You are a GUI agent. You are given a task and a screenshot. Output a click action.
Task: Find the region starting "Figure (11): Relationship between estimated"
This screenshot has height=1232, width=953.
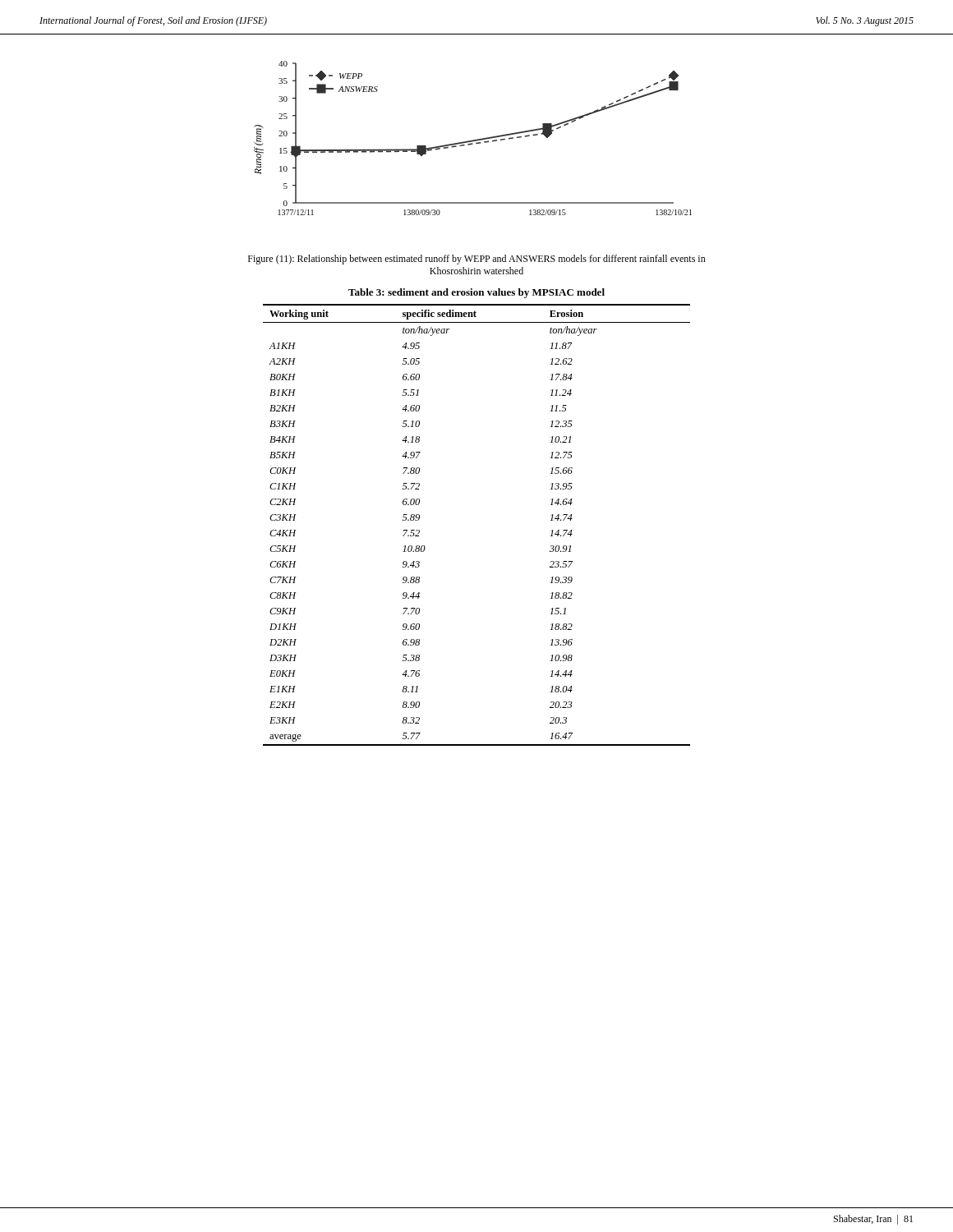(476, 265)
